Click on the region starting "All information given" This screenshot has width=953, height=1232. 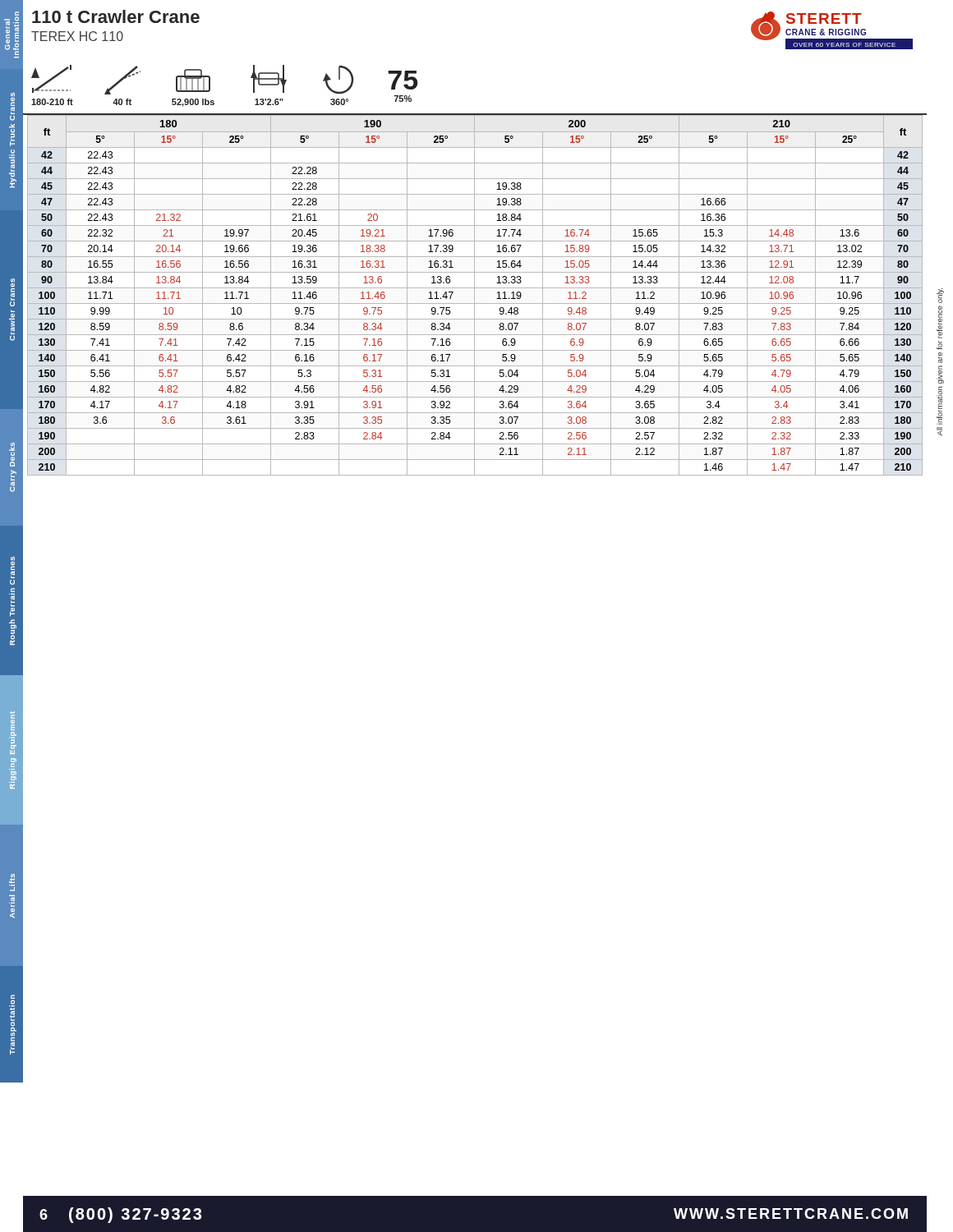click(x=939, y=362)
